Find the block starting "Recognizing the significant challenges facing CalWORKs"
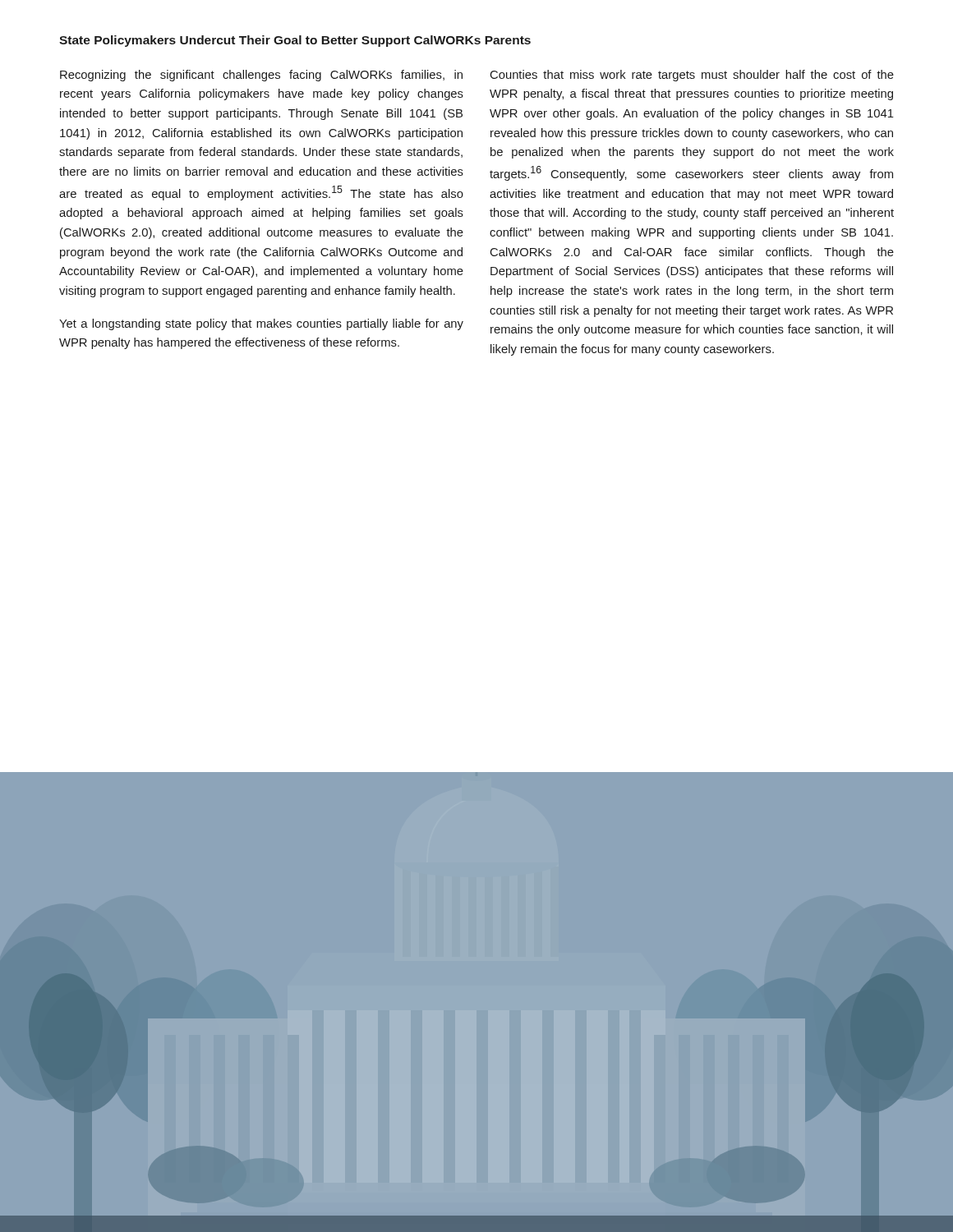Screen dimensions: 1232x953 [x=261, y=209]
